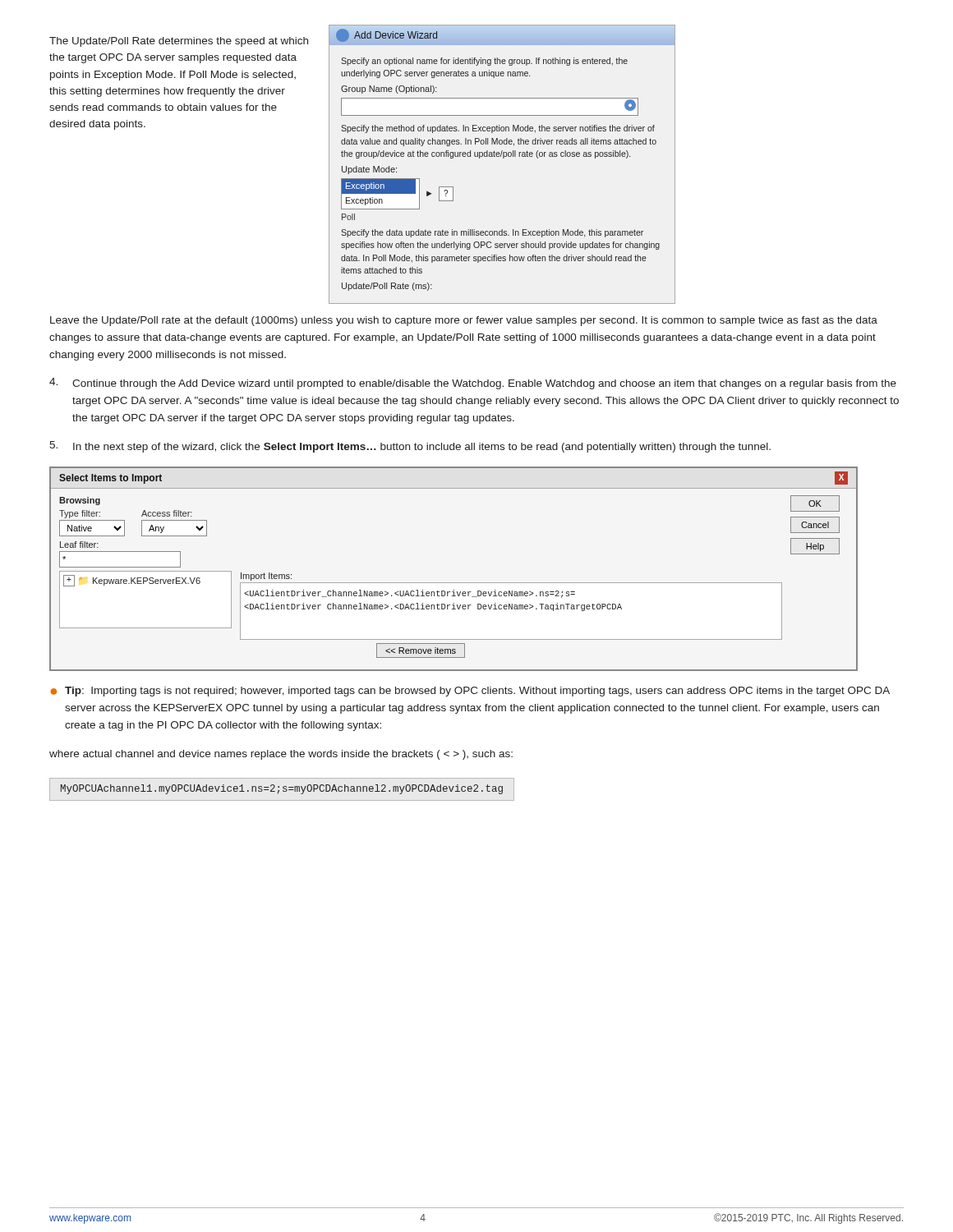Point to the text block starting "5. In the"
Image resolution: width=953 pixels, height=1232 pixels.
tap(476, 447)
